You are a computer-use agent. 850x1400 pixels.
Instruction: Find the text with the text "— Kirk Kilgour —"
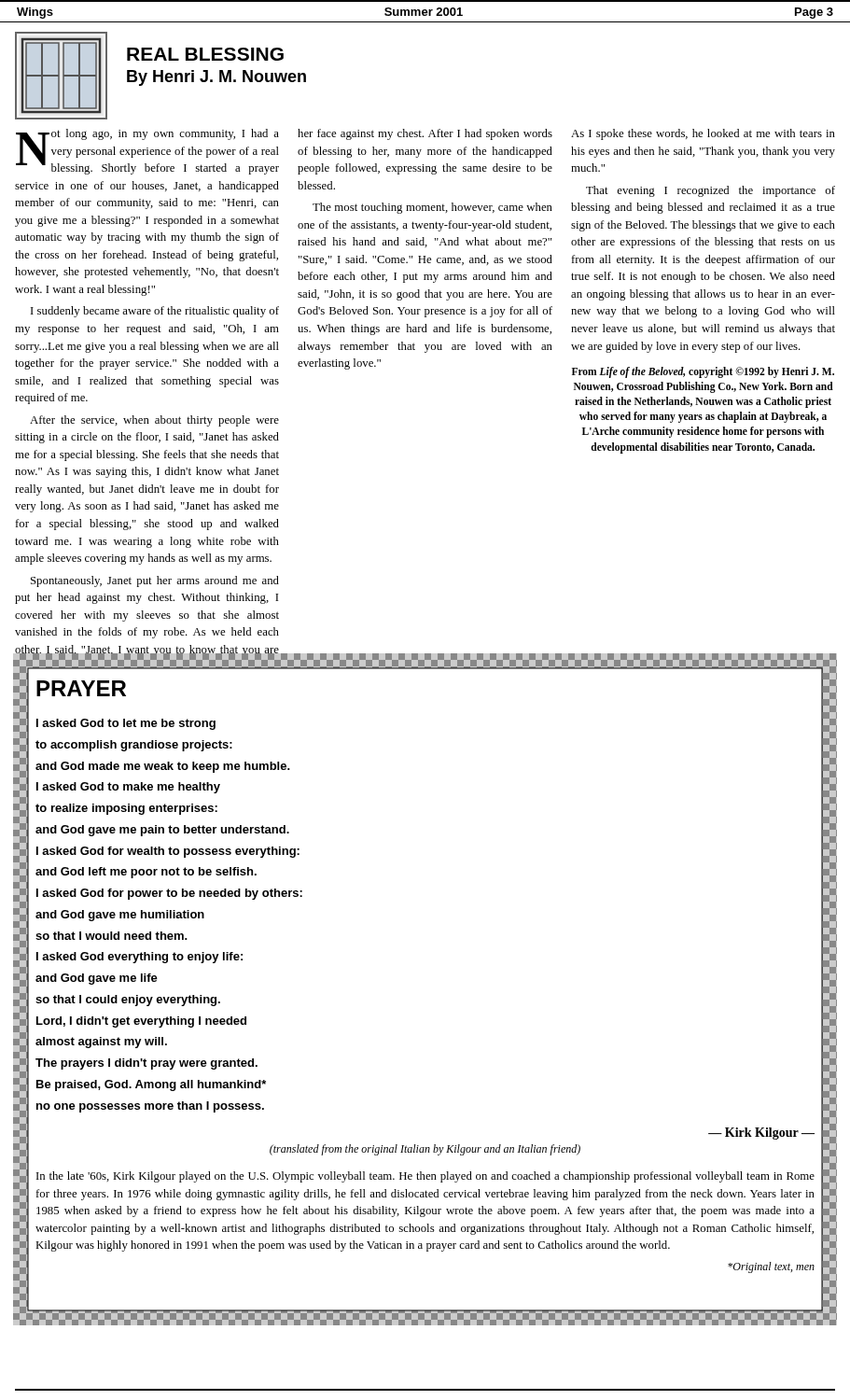pos(762,1133)
